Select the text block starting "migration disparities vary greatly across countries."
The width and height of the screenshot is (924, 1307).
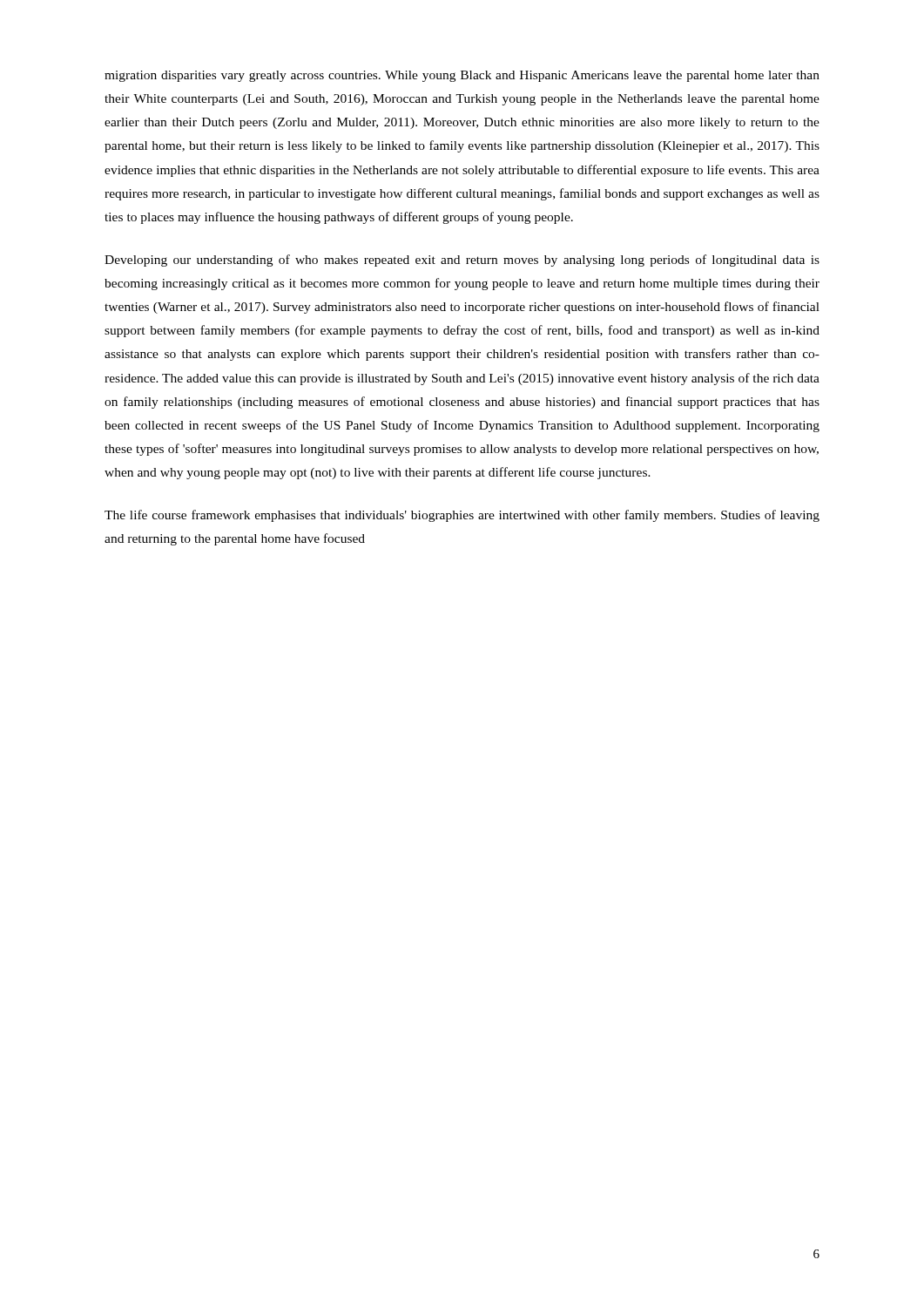[462, 145]
